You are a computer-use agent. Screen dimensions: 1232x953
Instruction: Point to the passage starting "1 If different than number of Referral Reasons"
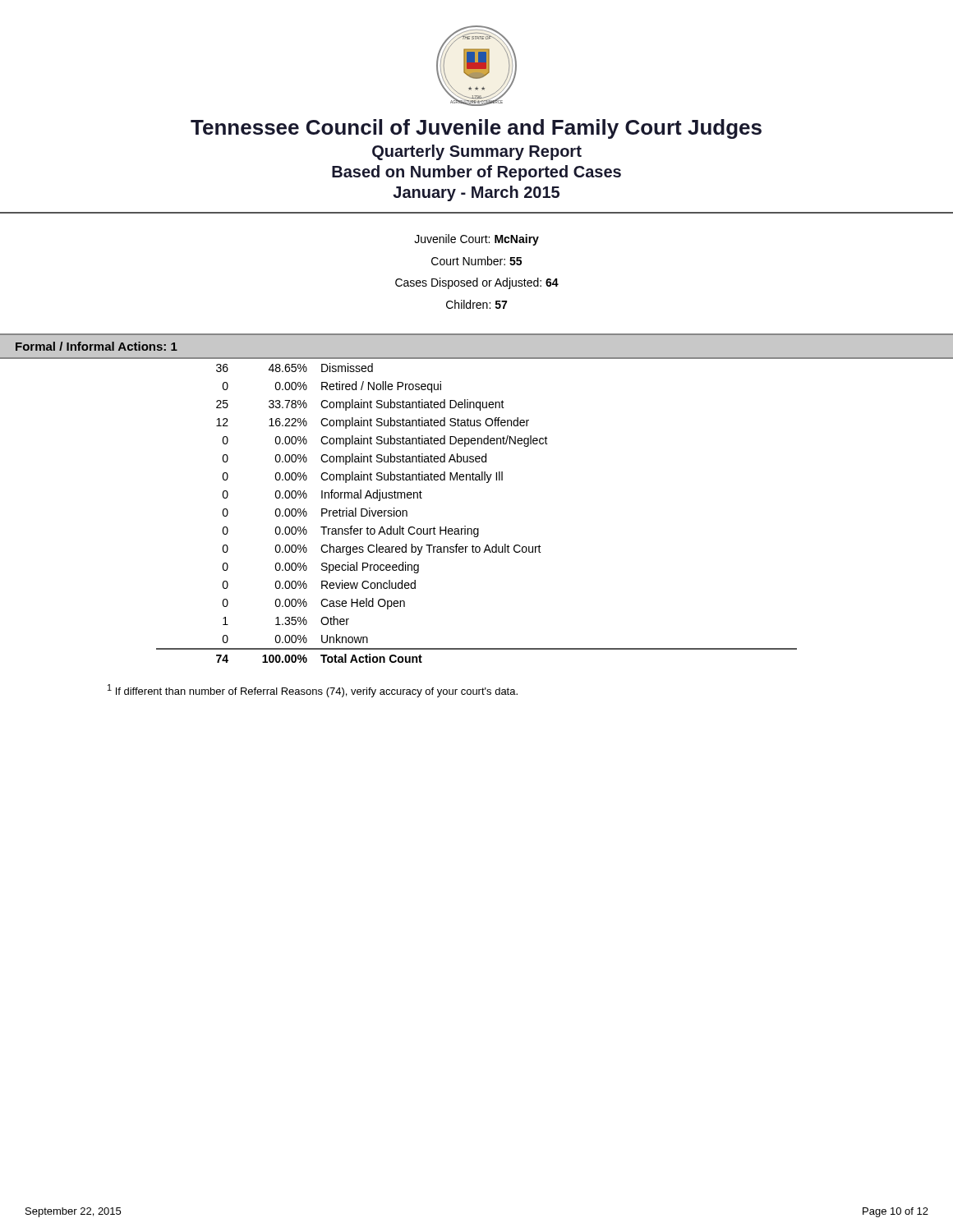tap(313, 690)
